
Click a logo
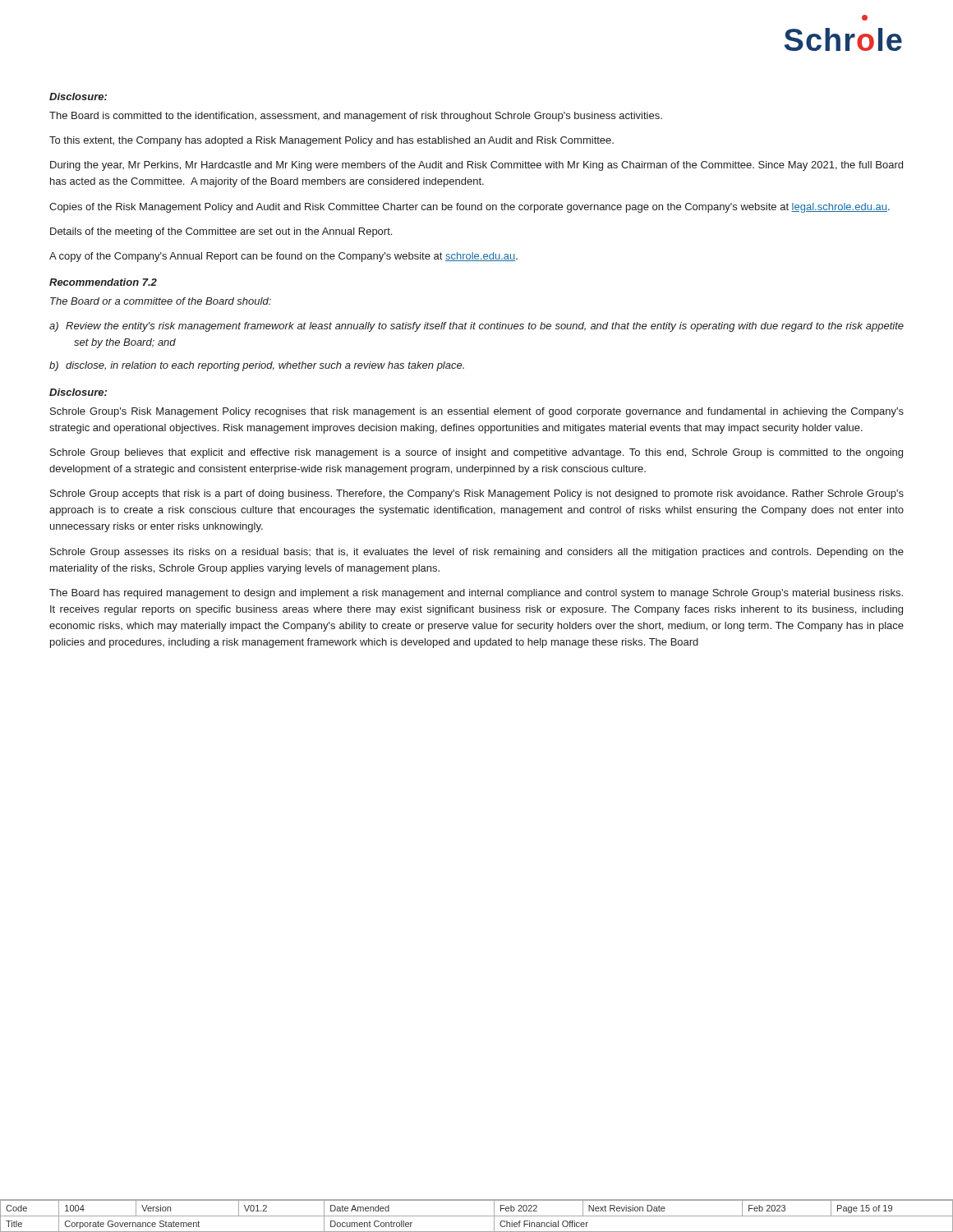tap(844, 41)
